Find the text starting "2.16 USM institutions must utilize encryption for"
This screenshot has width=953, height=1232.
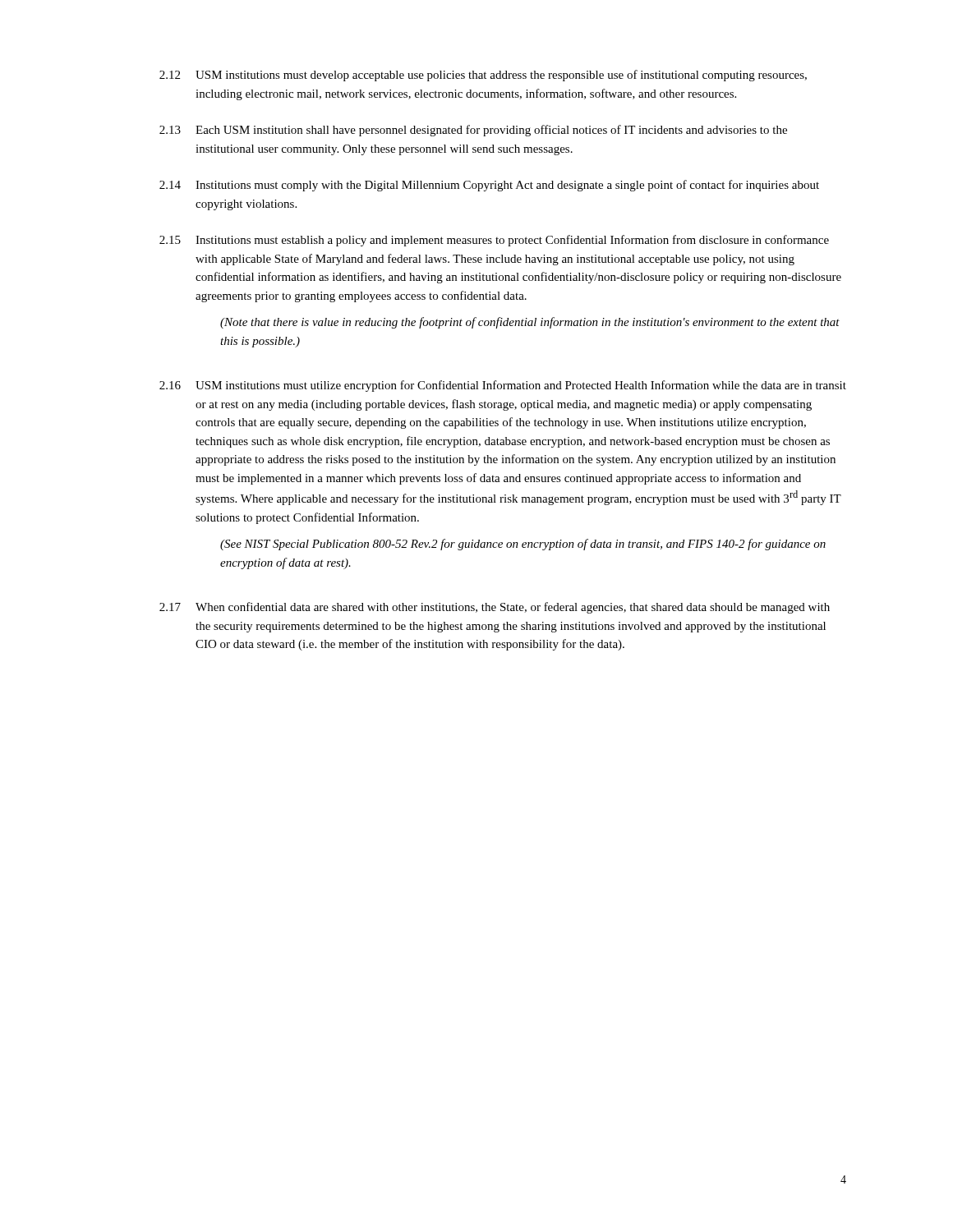pos(476,478)
